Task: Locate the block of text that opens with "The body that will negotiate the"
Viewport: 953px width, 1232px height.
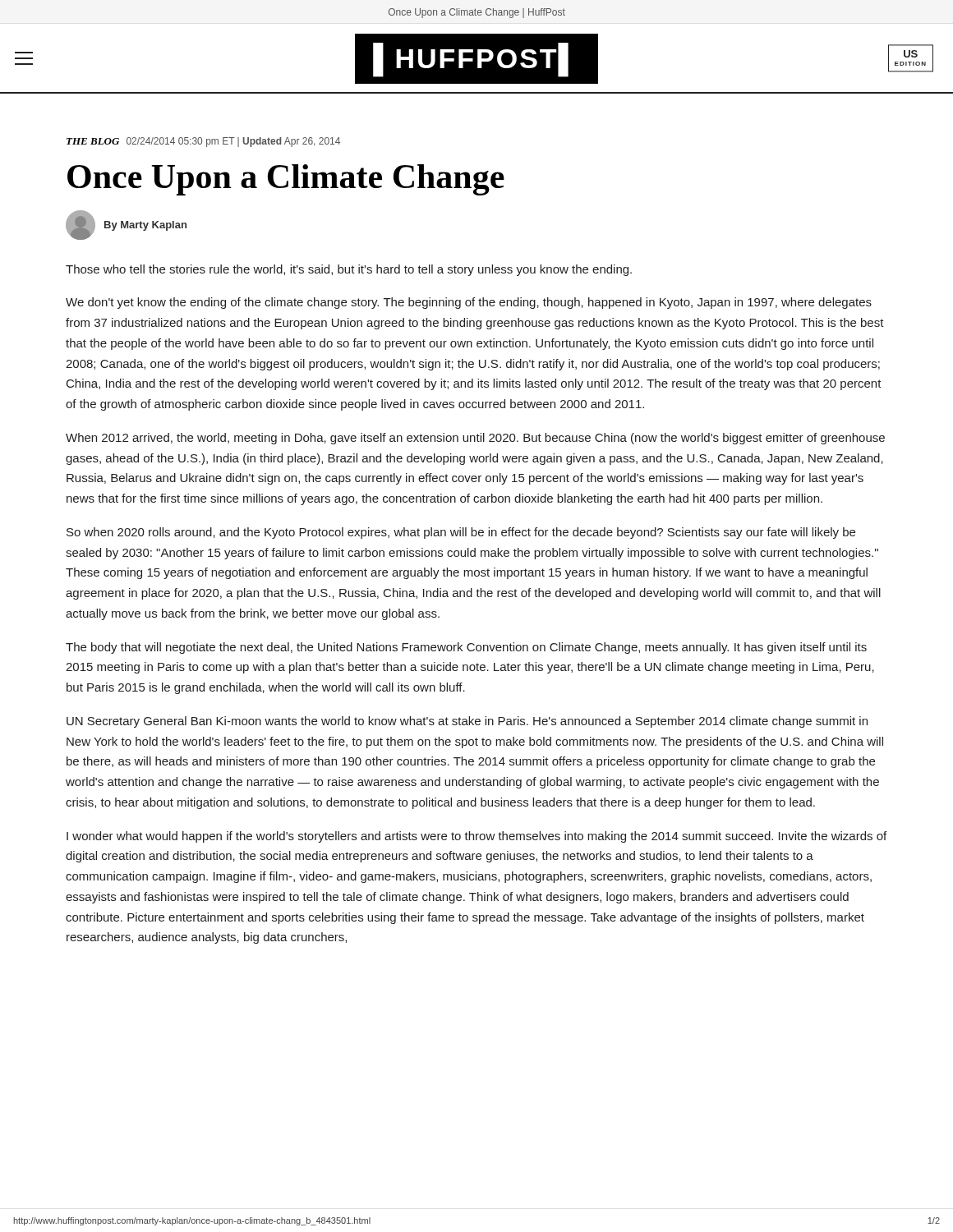Action: tap(470, 667)
